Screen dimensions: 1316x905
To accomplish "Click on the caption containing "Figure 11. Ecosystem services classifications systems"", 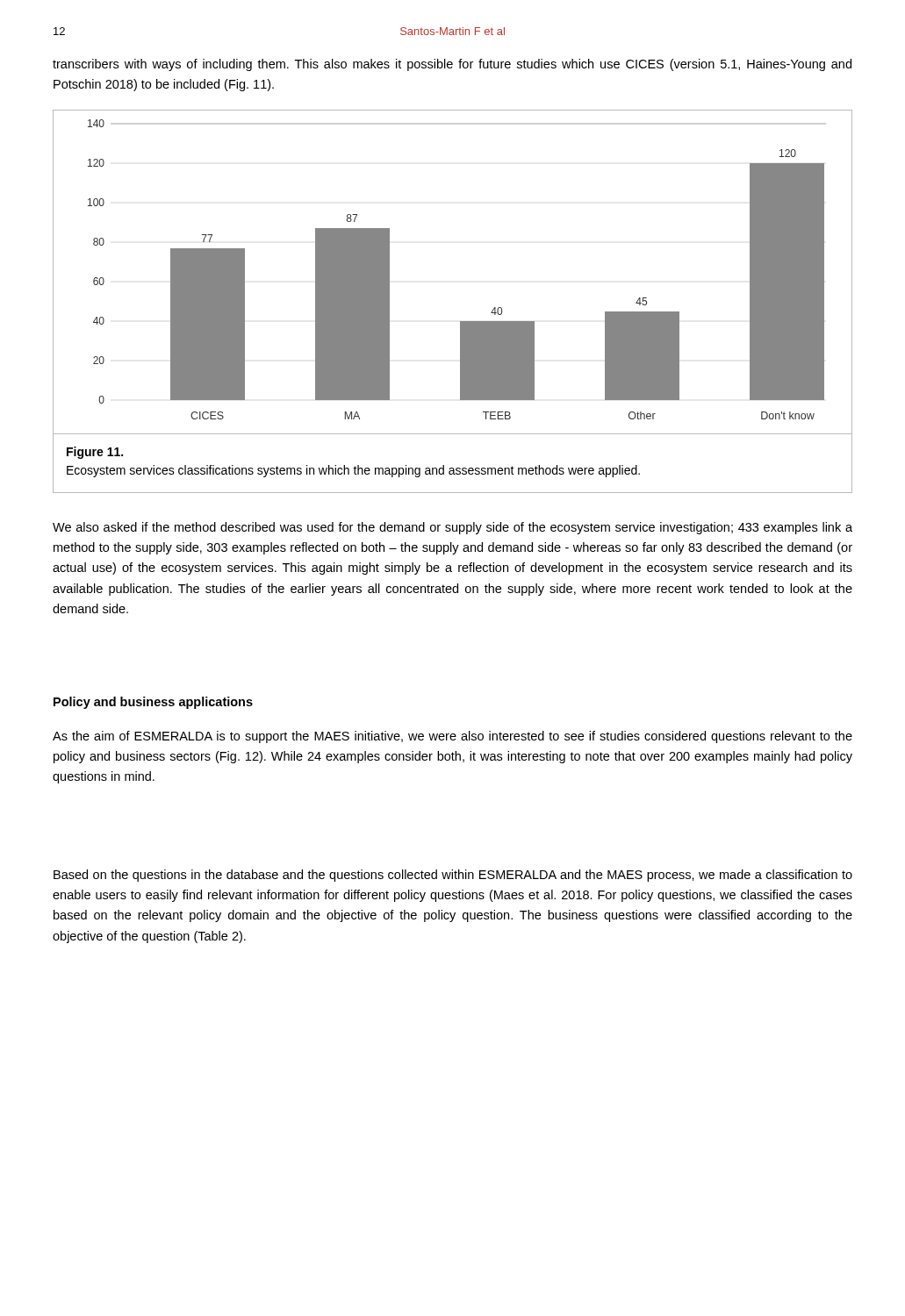I will coord(353,461).
